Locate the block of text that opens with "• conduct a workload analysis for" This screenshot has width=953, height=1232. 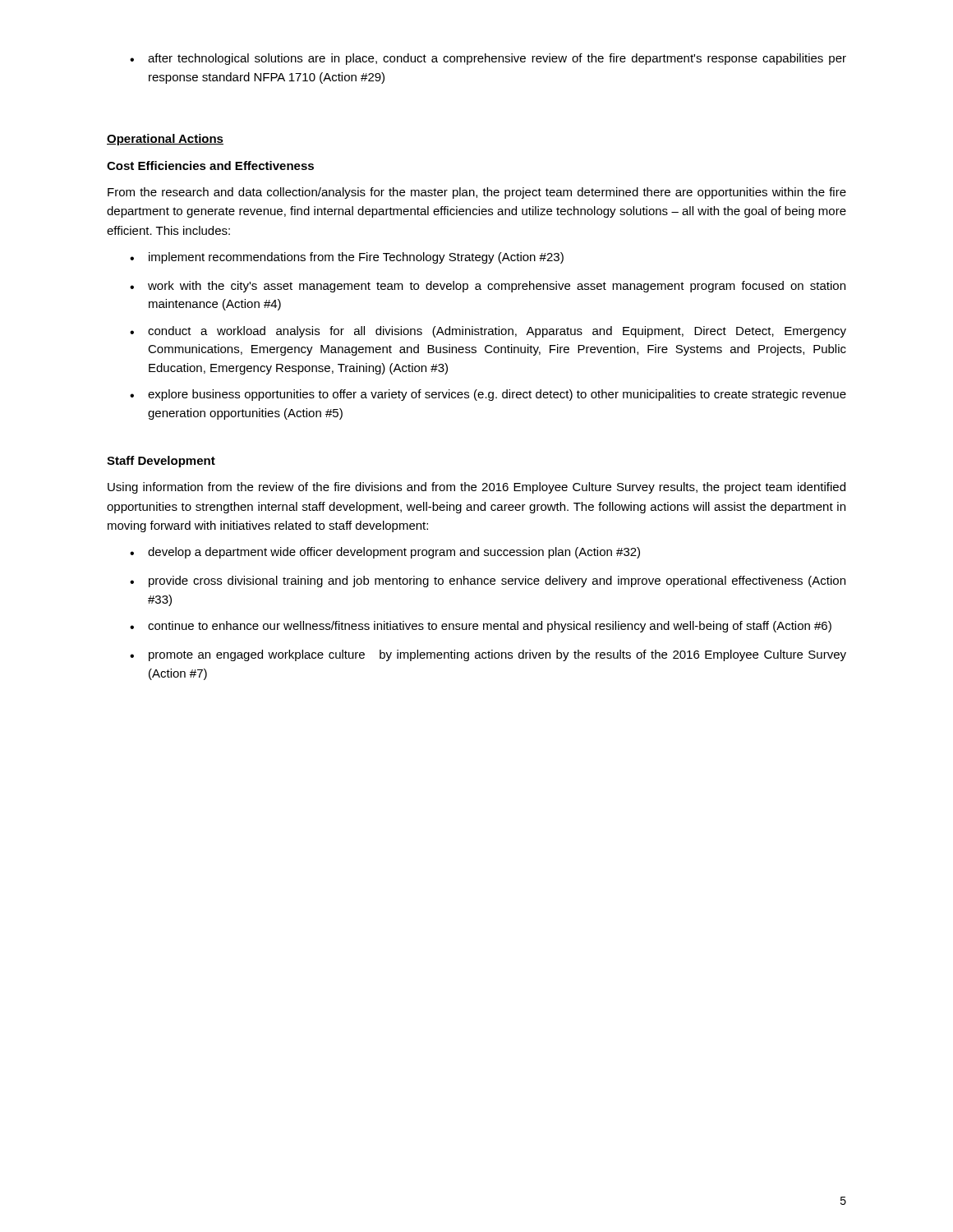[x=488, y=350]
